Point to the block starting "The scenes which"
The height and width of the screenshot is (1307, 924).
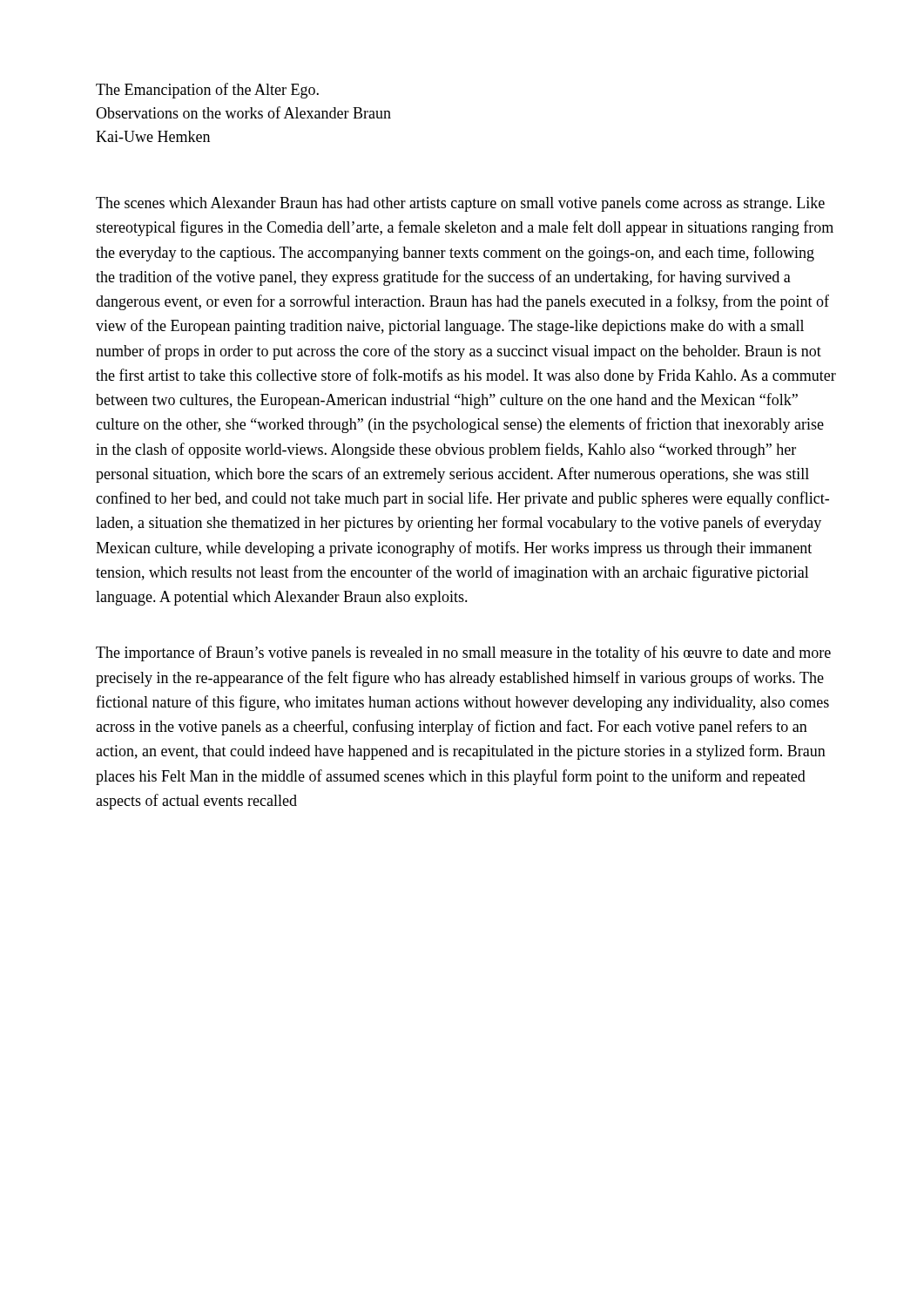tap(466, 400)
